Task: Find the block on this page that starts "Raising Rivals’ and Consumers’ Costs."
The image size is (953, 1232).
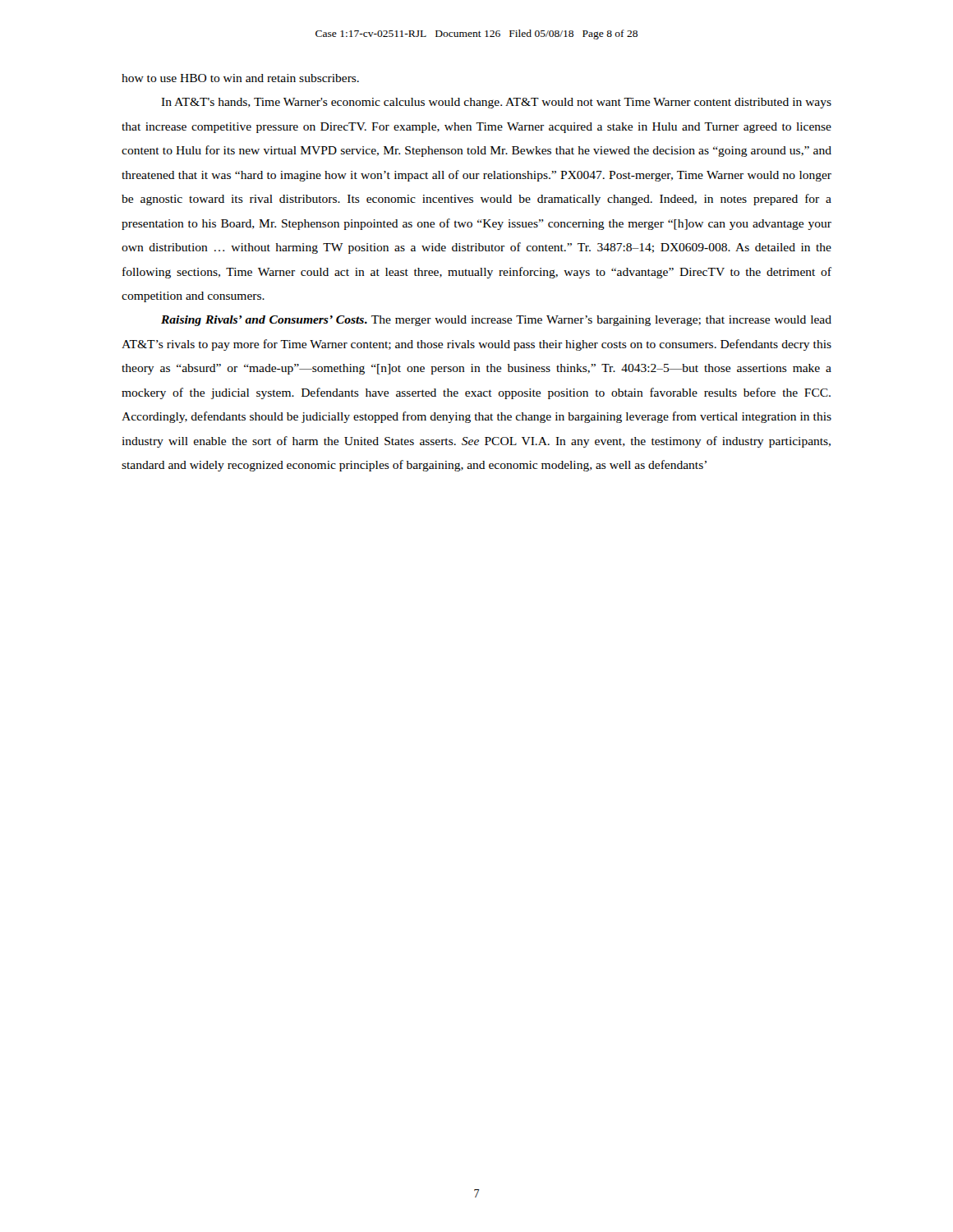Action: pyautogui.click(x=476, y=392)
